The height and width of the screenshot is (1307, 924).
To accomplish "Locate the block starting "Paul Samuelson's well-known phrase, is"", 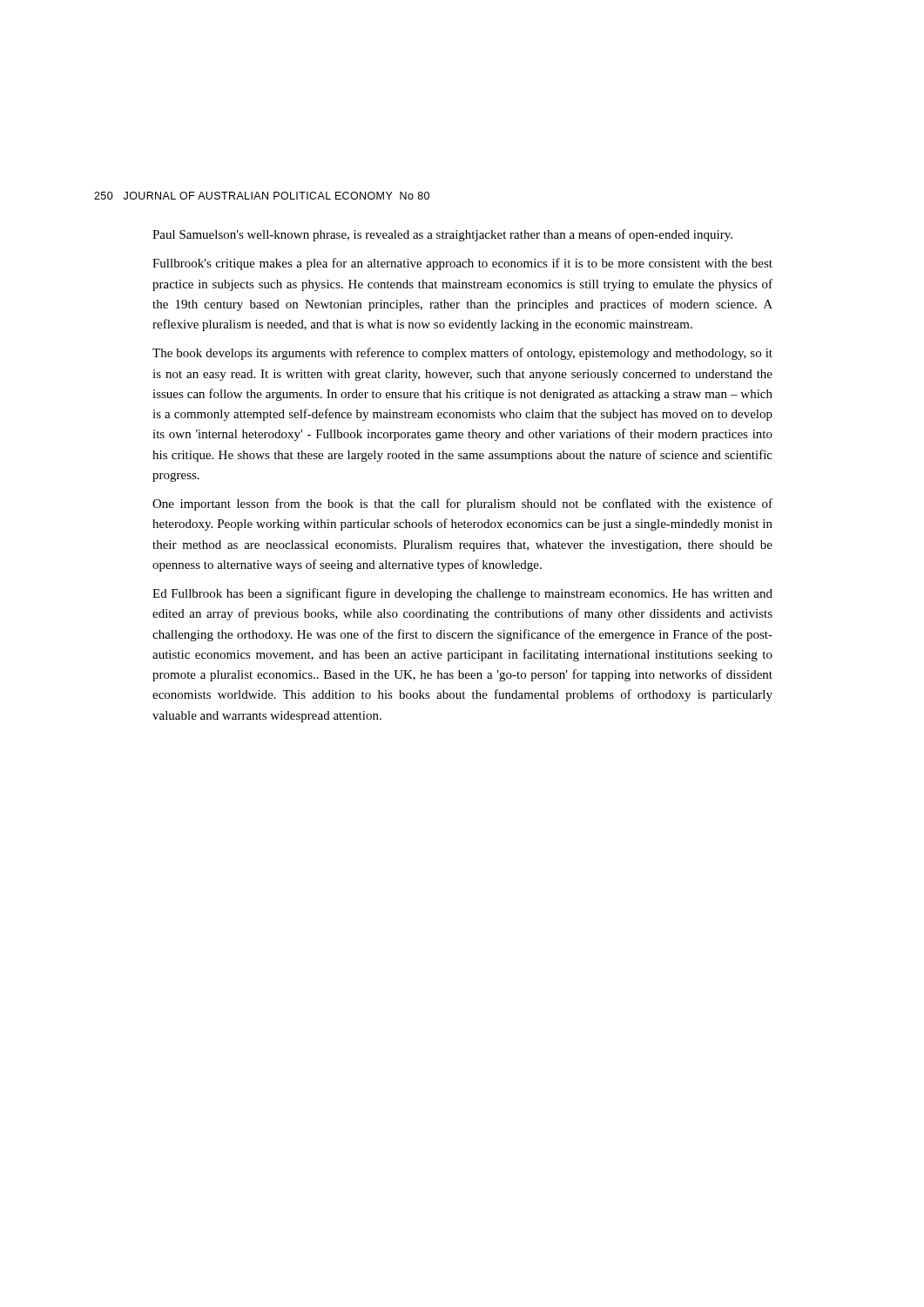I will (442, 235).
